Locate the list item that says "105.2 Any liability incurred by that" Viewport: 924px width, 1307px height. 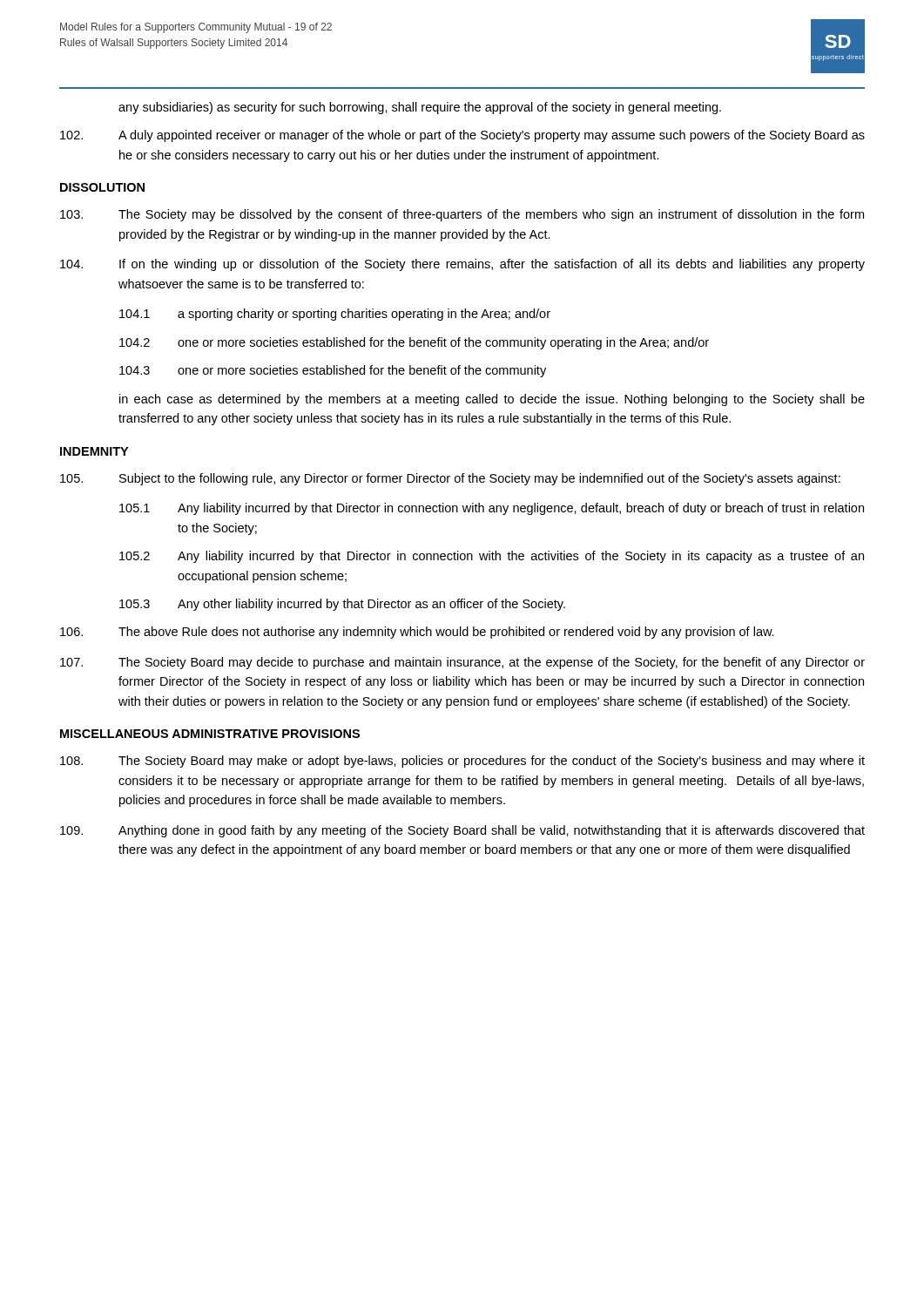click(492, 566)
